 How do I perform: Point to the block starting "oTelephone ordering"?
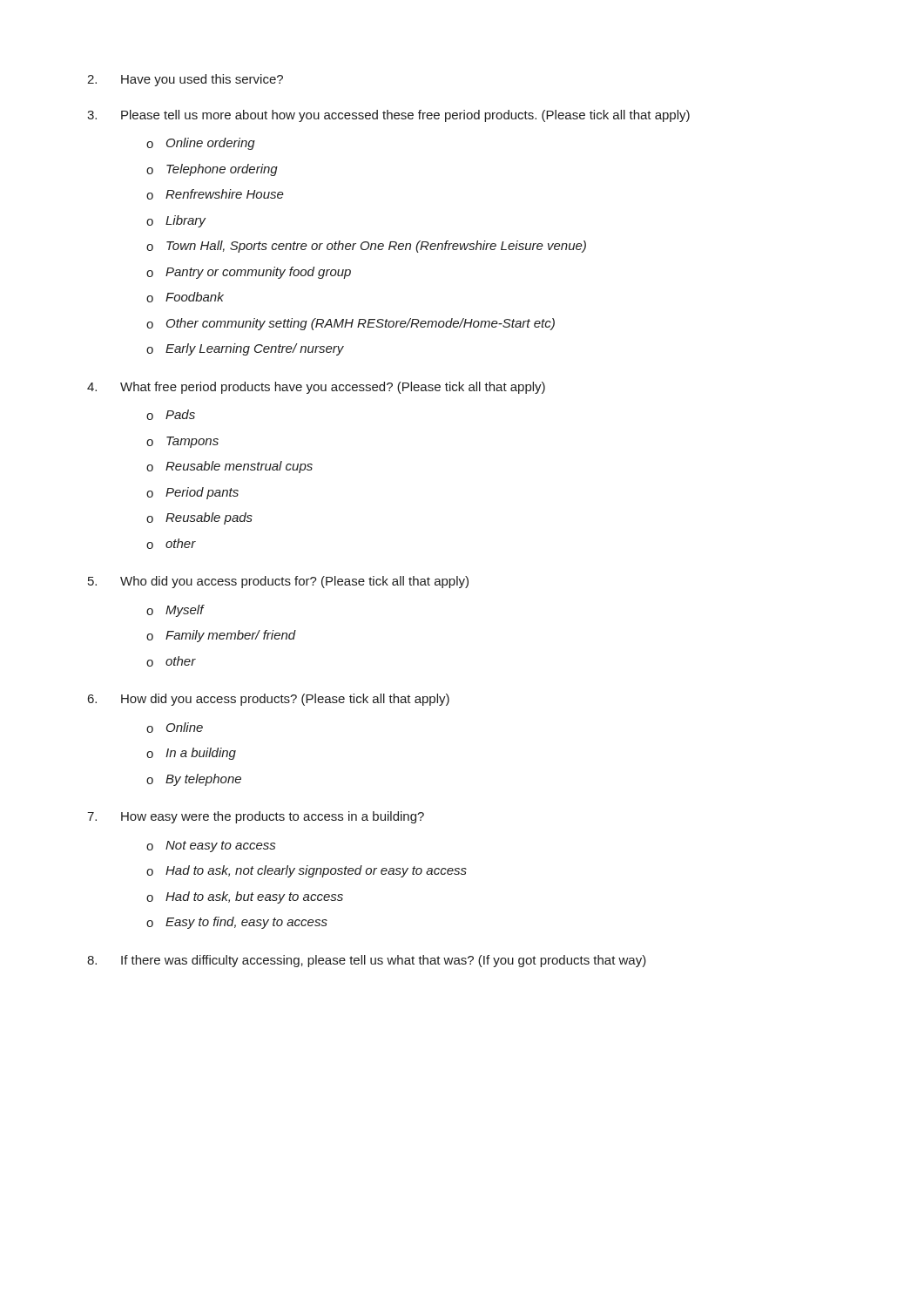212,169
